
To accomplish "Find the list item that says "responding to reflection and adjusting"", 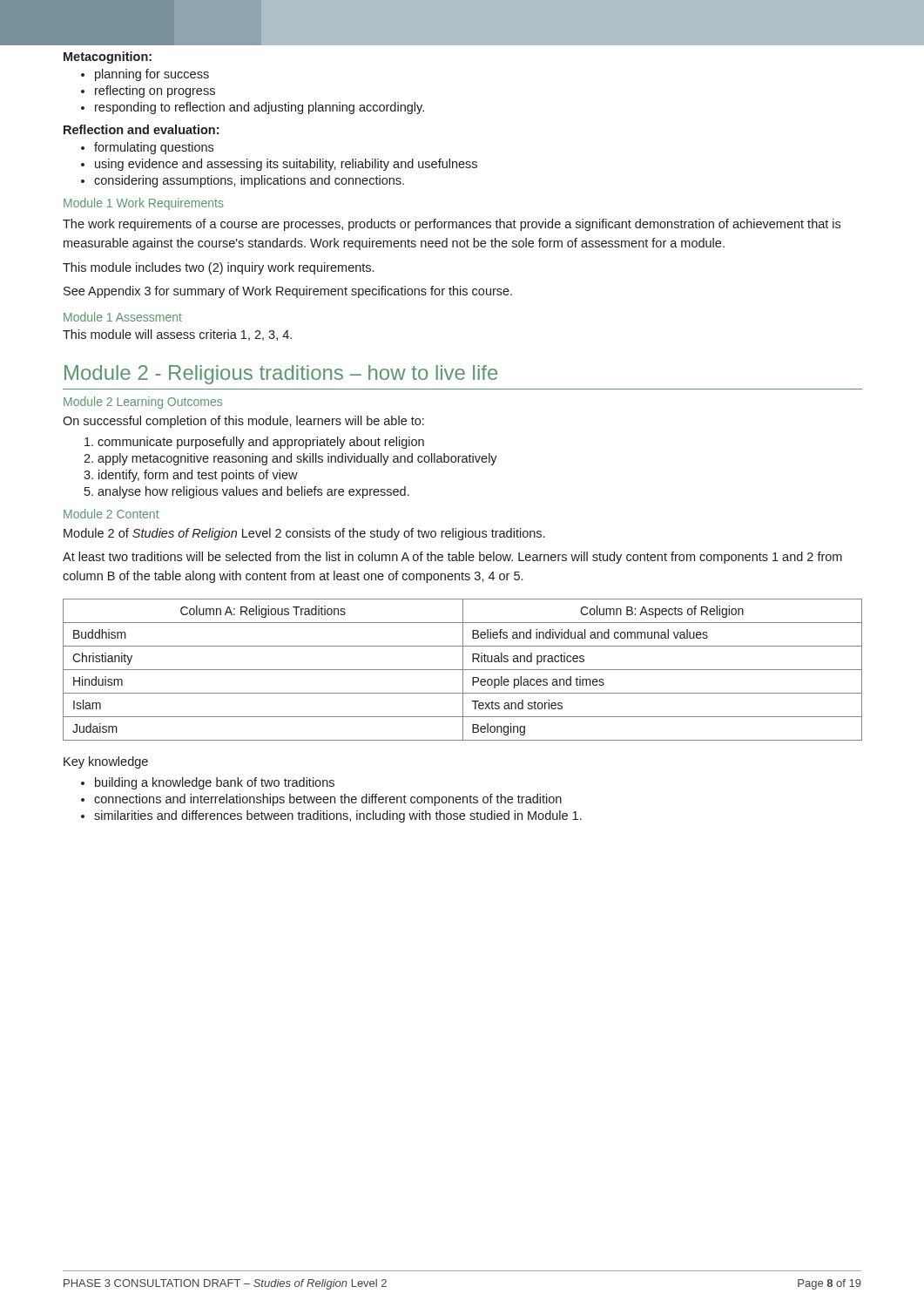I will click(x=253, y=108).
